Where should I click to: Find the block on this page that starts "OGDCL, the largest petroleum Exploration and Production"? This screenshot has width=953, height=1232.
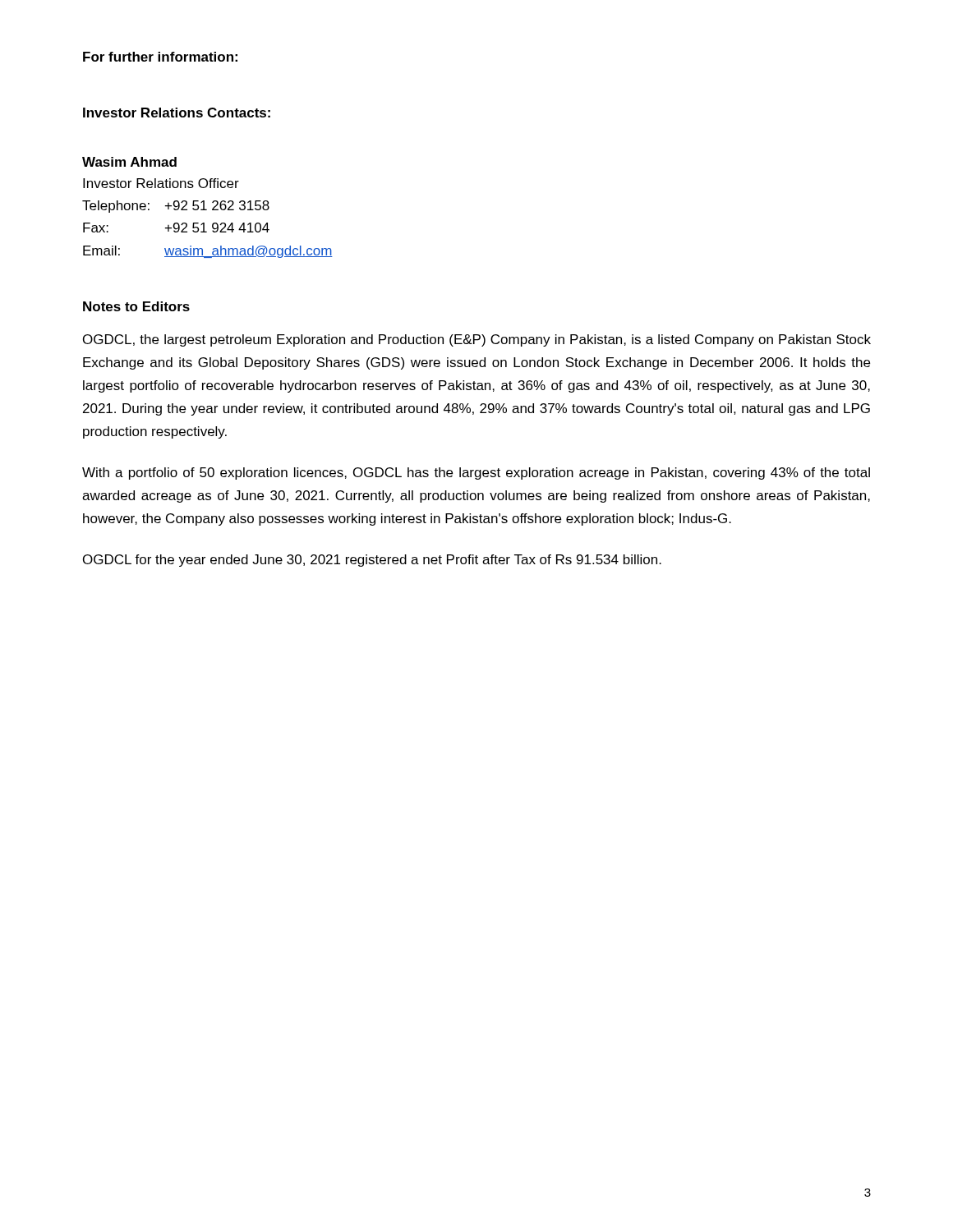[x=476, y=385]
